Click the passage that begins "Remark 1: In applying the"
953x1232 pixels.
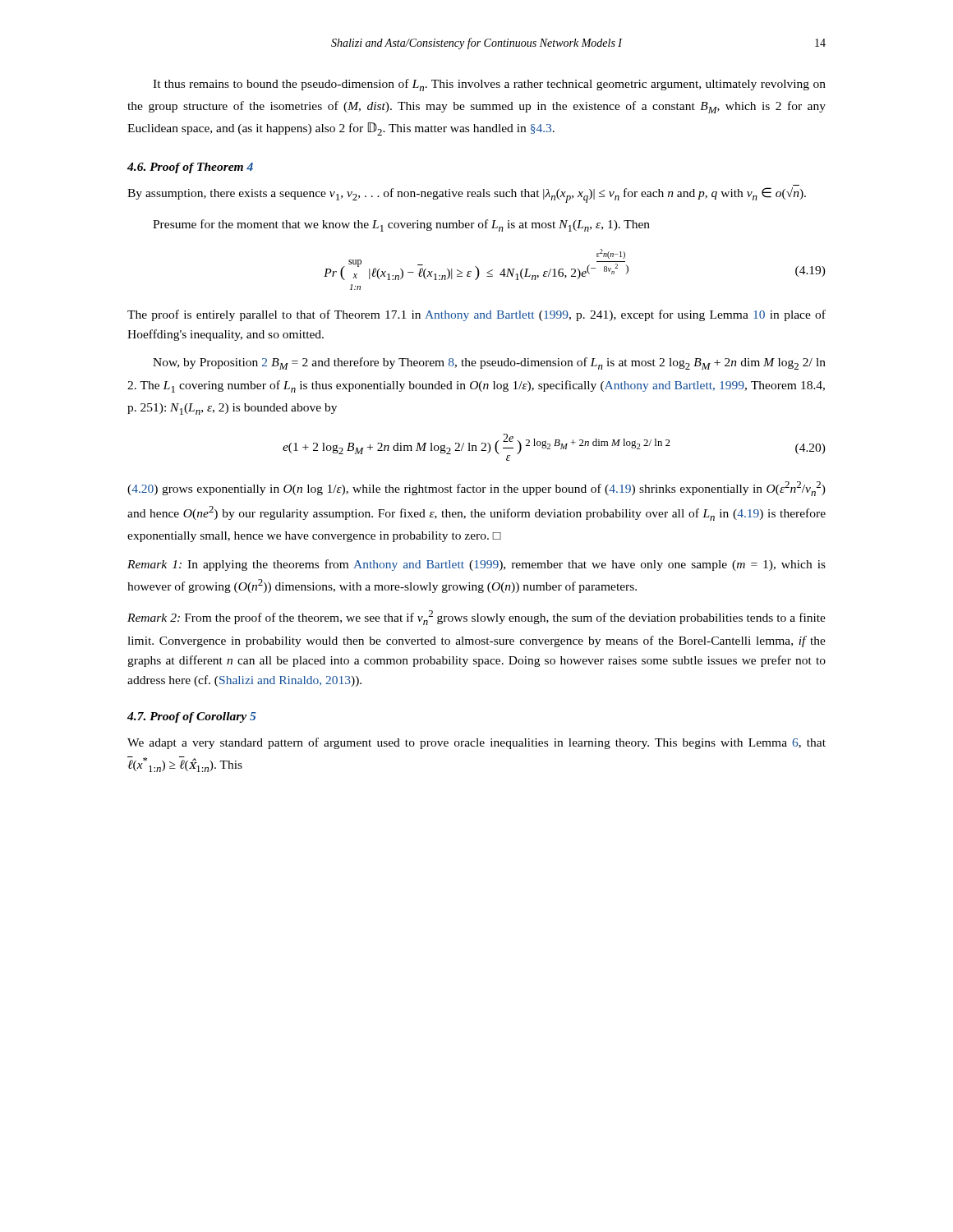coord(476,576)
